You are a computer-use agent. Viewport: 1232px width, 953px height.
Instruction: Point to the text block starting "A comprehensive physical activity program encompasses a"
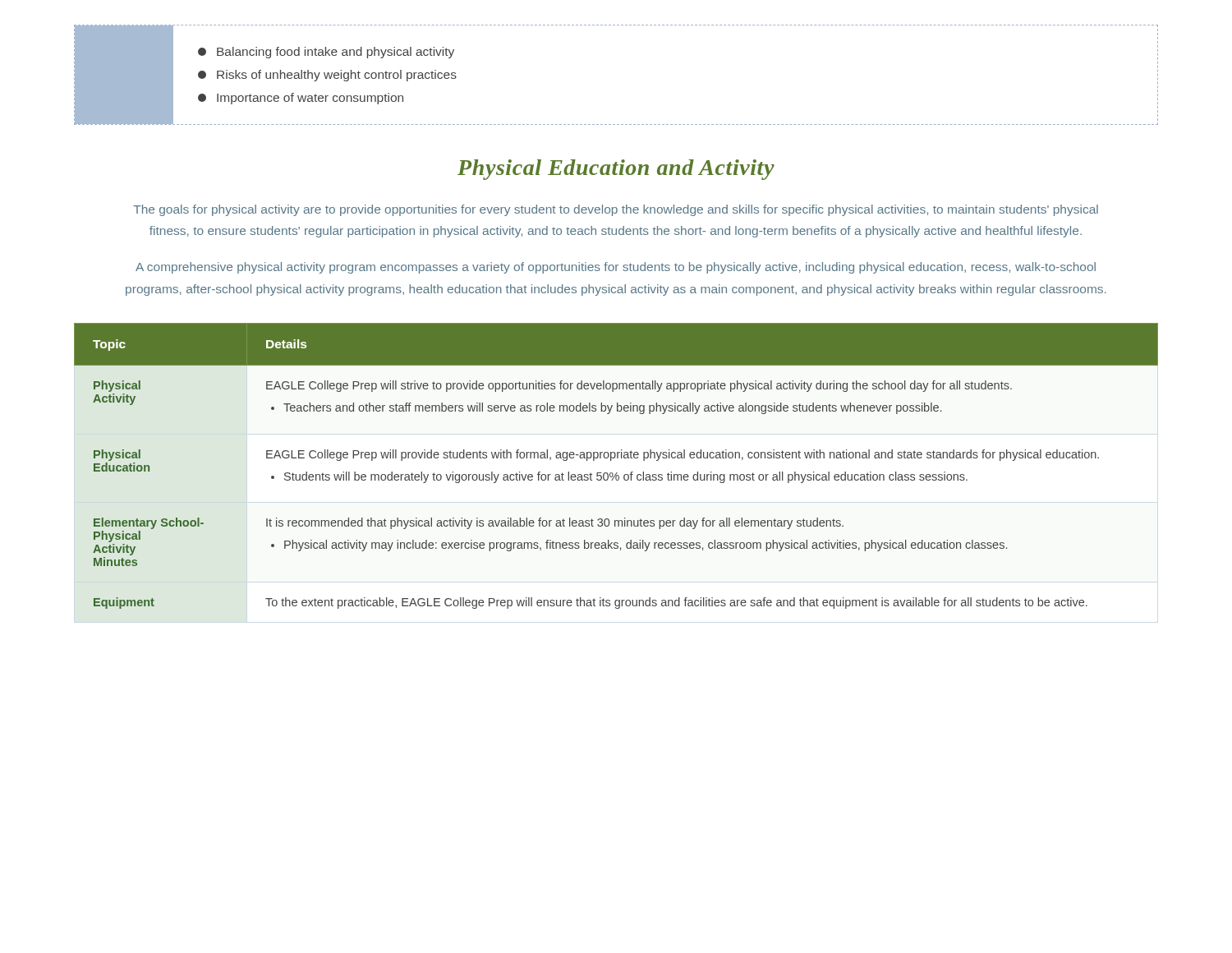616,278
